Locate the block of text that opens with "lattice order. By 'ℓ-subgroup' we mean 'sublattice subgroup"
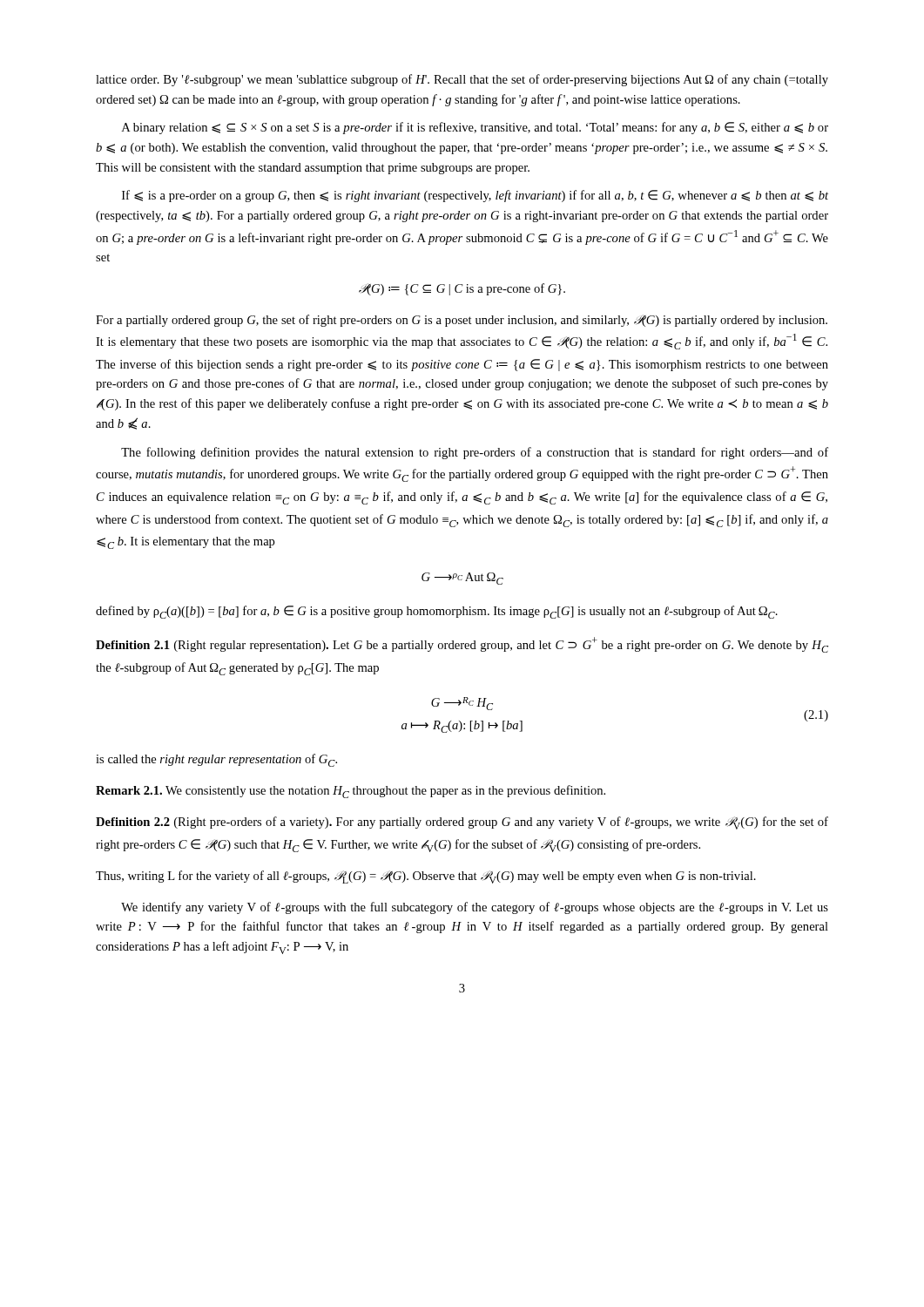 pyautogui.click(x=462, y=89)
